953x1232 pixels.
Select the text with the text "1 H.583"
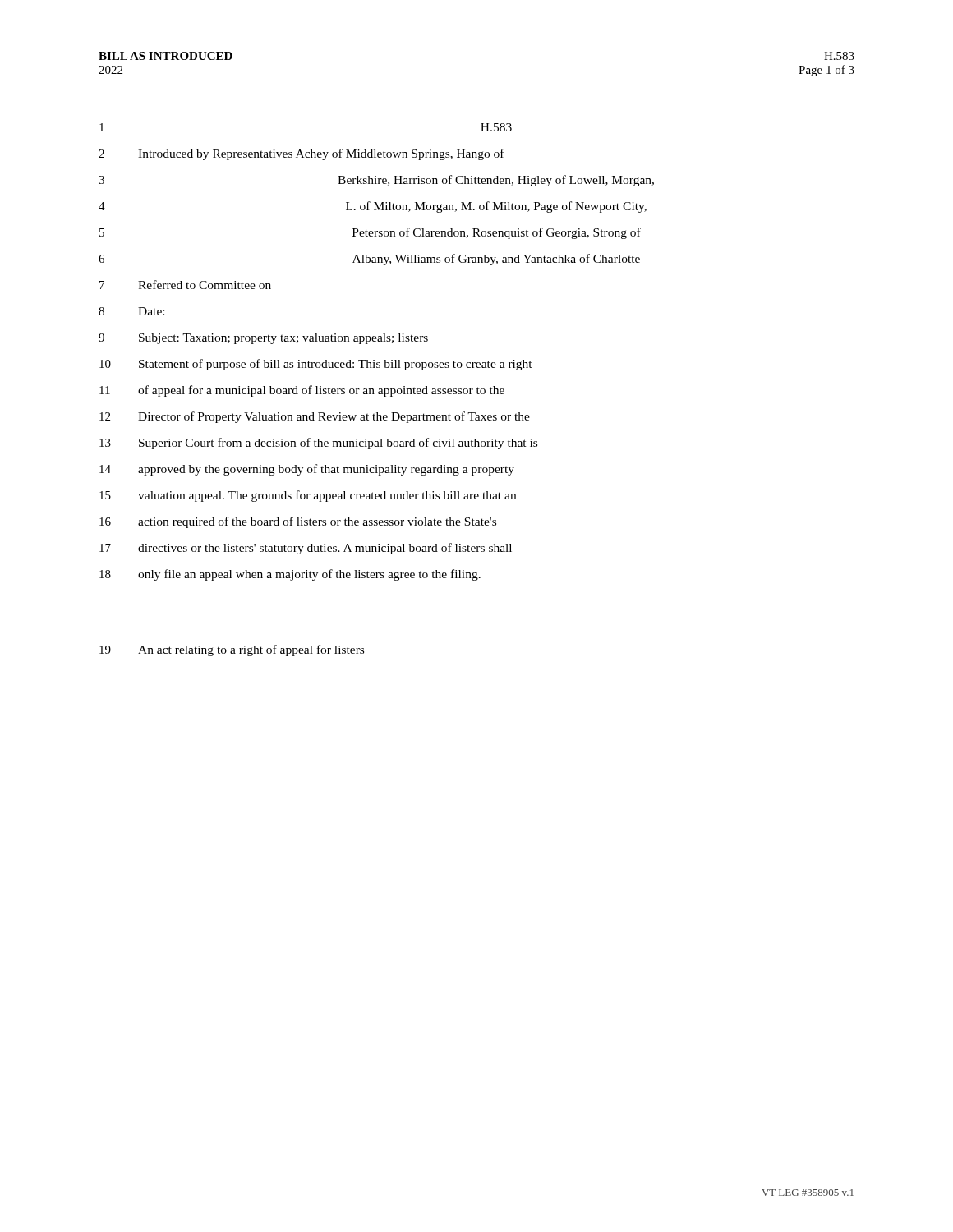[476, 127]
